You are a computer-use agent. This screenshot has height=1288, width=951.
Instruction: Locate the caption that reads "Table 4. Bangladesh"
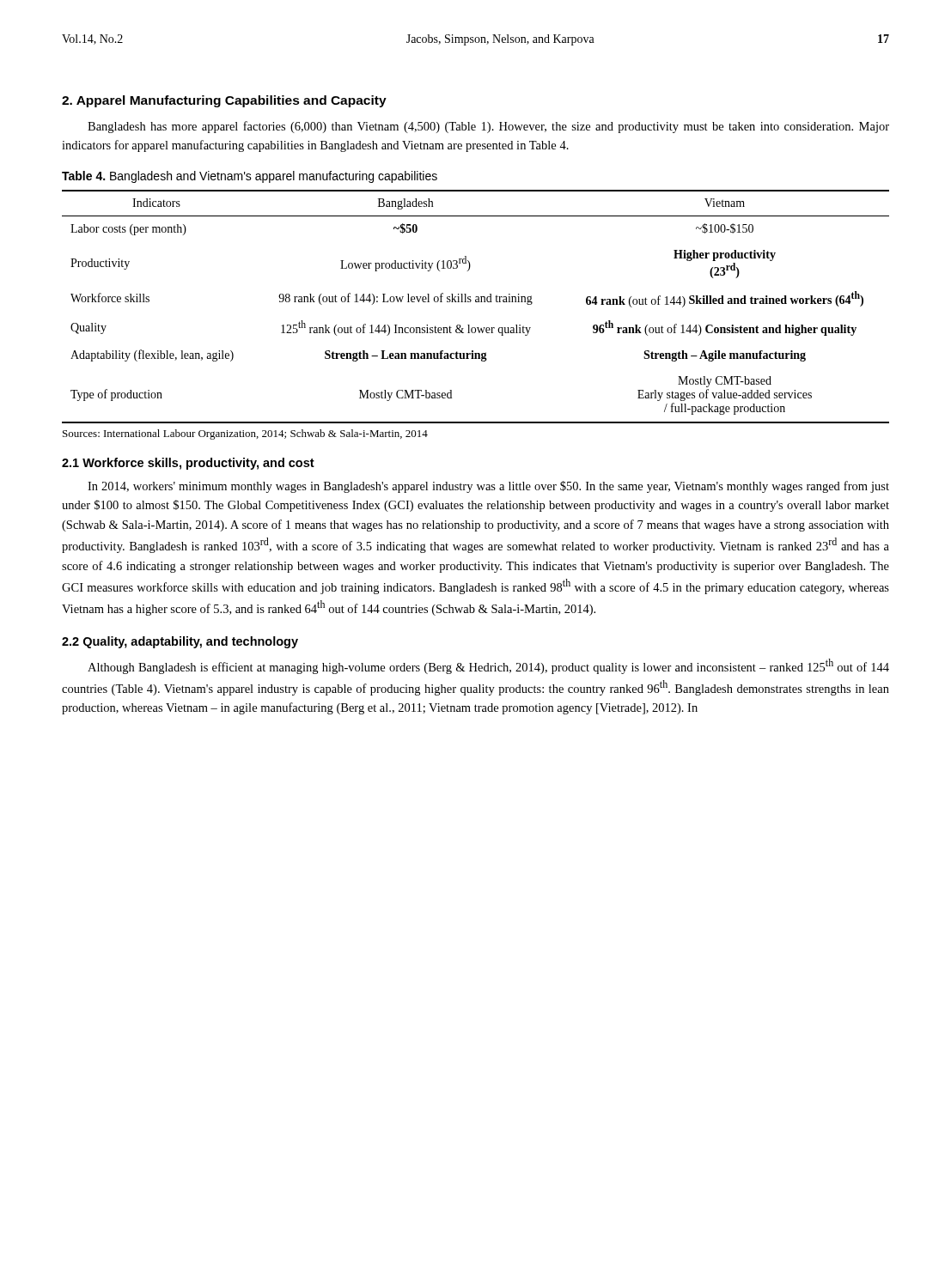point(250,176)
